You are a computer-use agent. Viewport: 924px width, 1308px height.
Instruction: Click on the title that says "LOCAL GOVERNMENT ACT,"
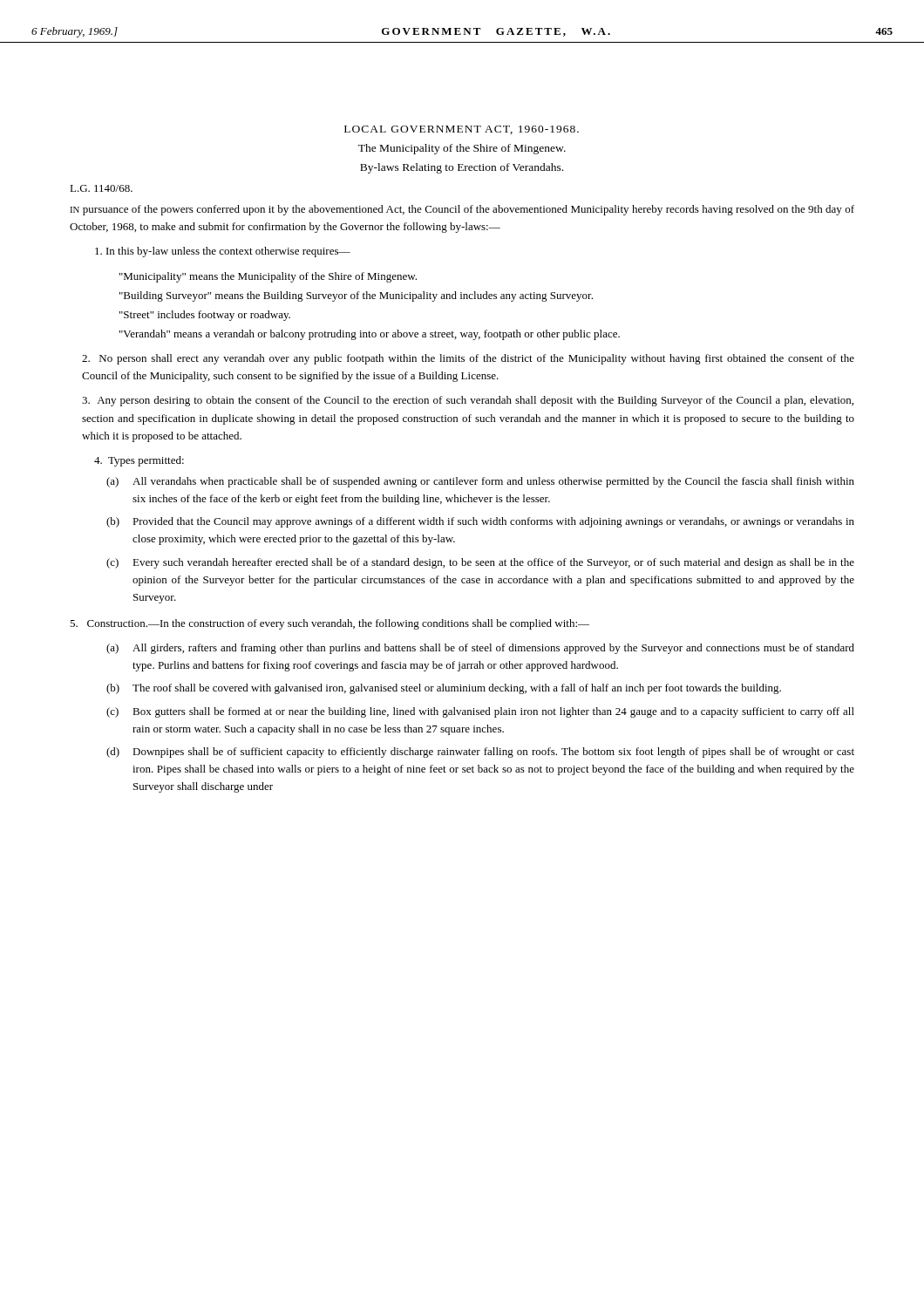(462, 129)
